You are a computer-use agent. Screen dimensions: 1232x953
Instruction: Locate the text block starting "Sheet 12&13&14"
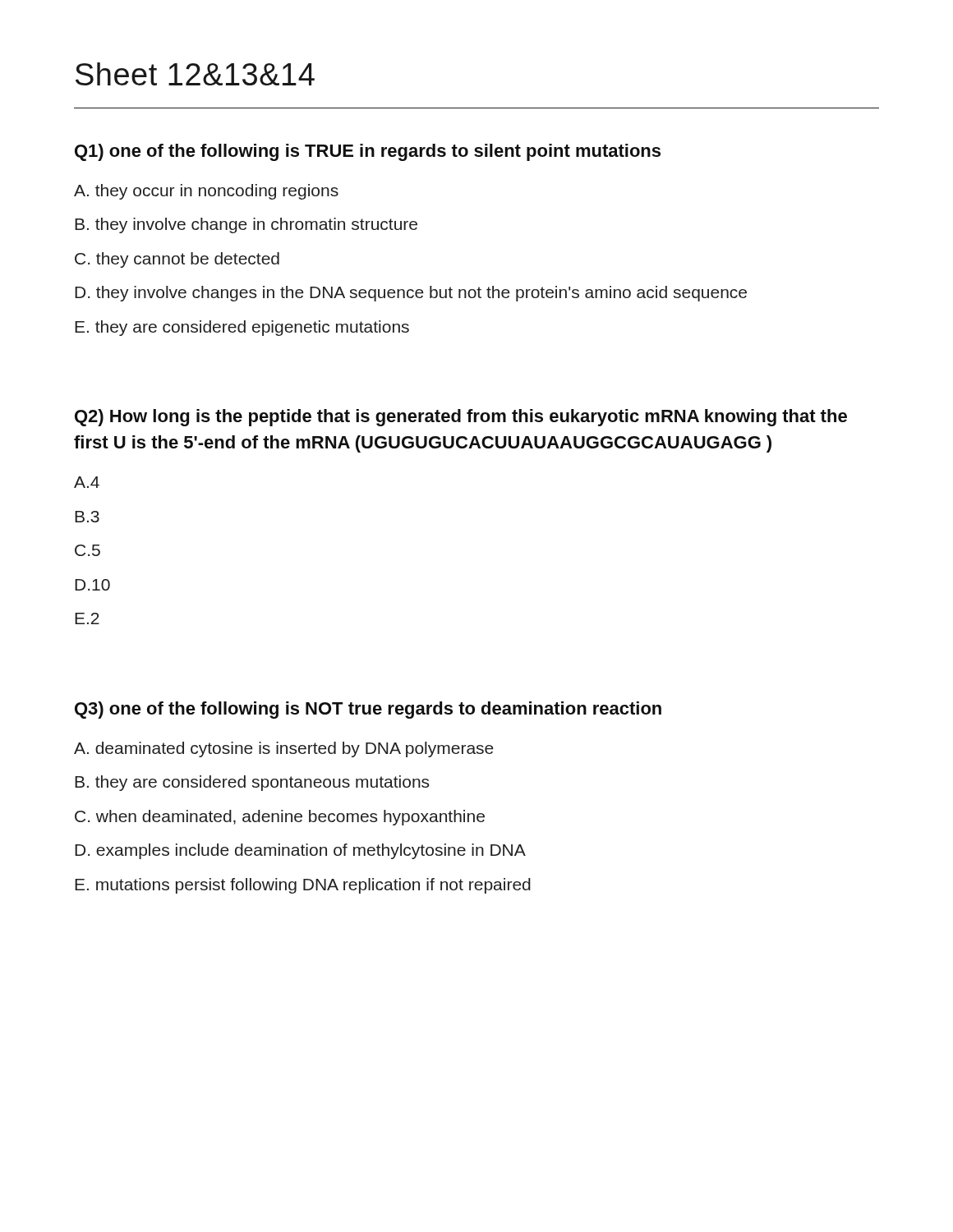195,74
